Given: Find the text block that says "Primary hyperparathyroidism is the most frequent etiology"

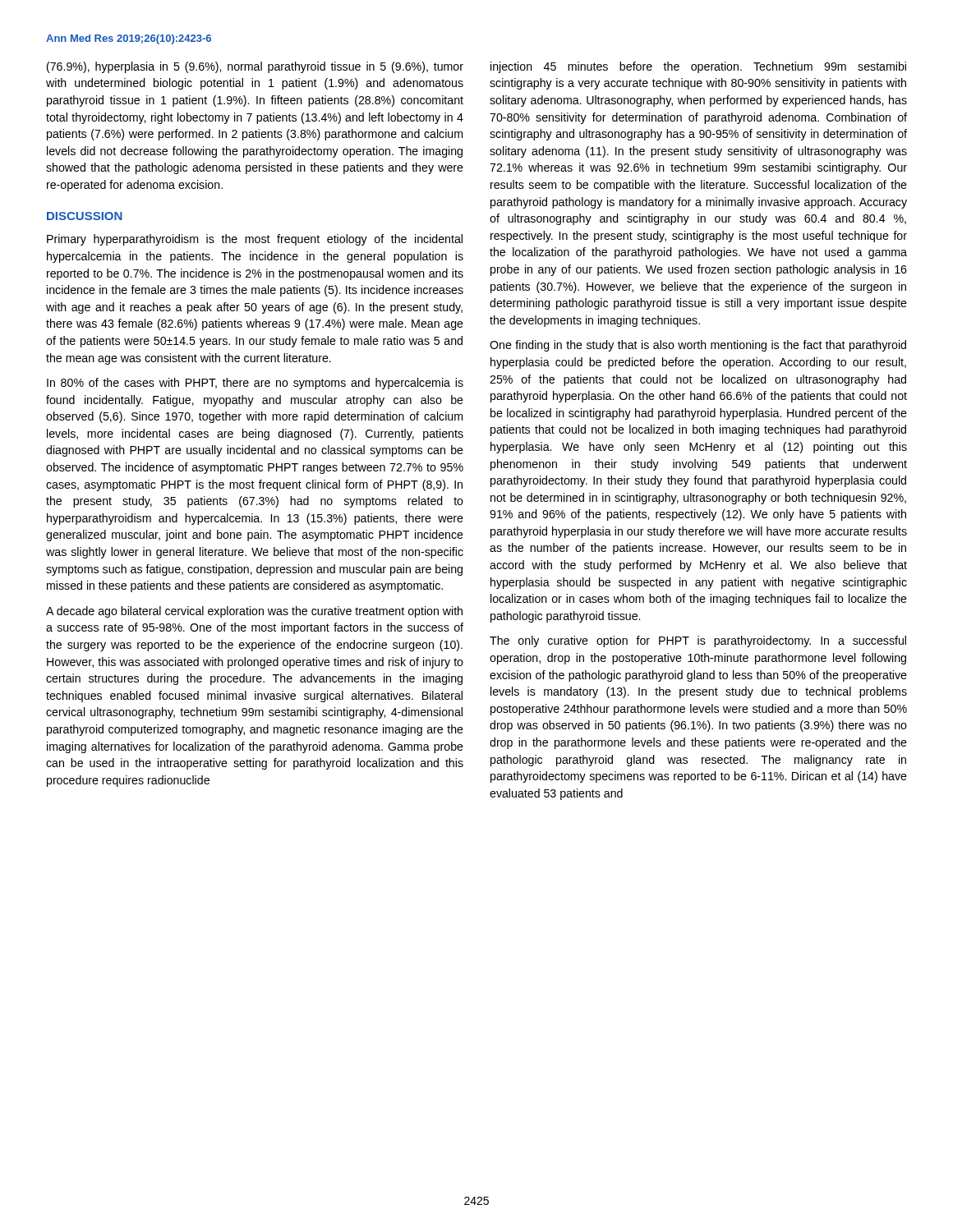Looking at the screenshot, I should point(255,299).
